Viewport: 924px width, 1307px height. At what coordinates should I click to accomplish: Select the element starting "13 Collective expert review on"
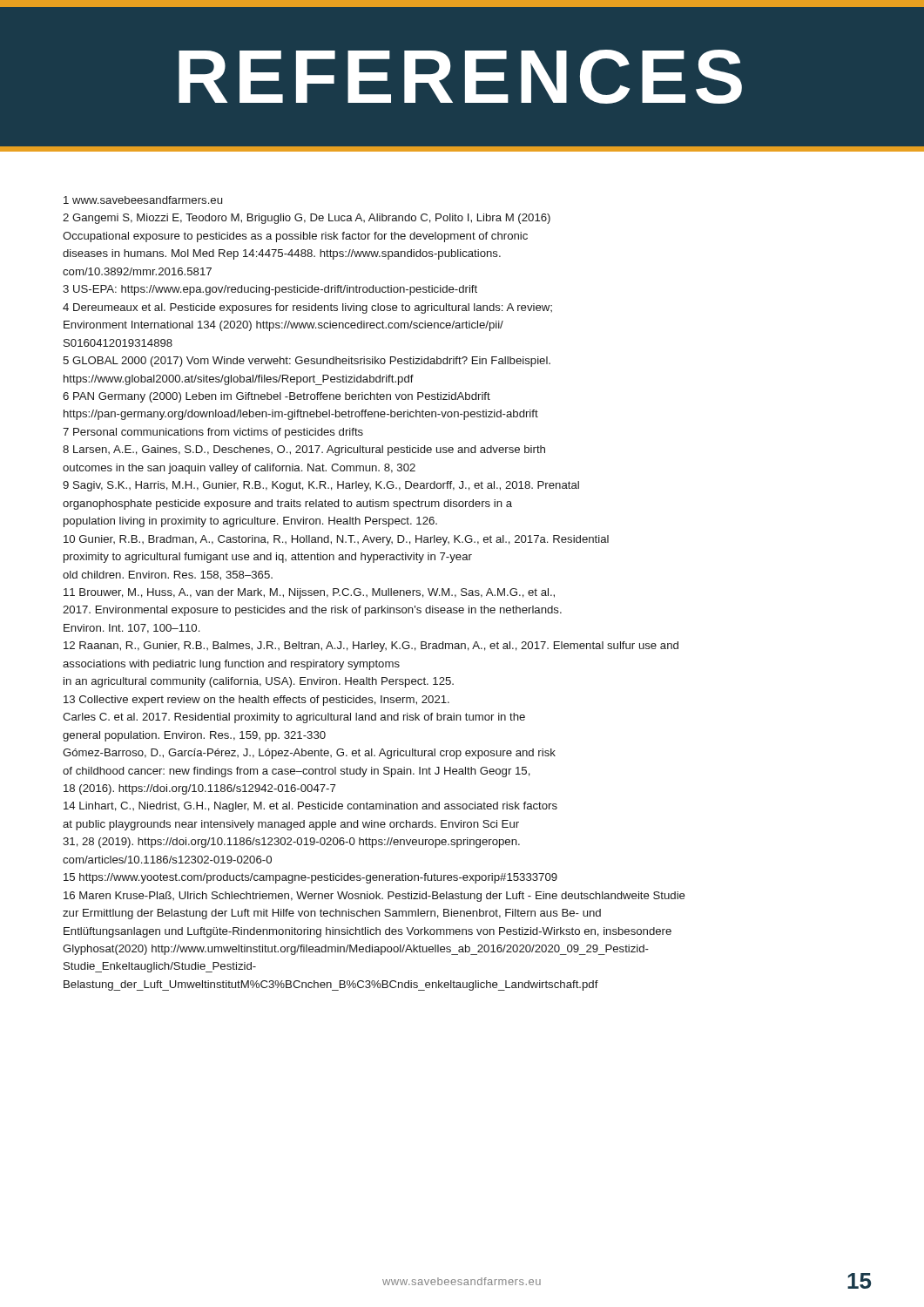click(309, 744)
